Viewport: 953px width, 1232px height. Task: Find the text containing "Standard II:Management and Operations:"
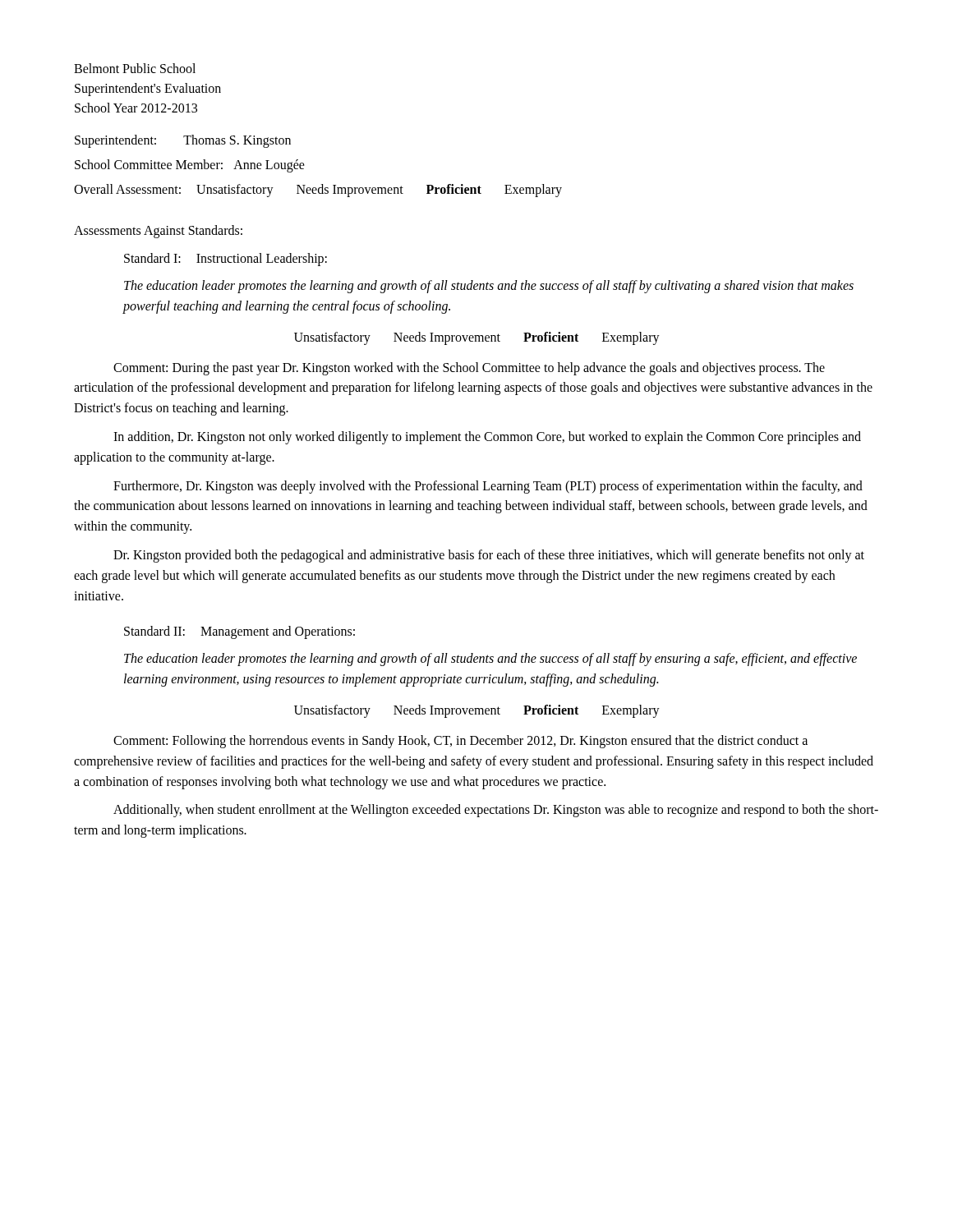point(240,631)
